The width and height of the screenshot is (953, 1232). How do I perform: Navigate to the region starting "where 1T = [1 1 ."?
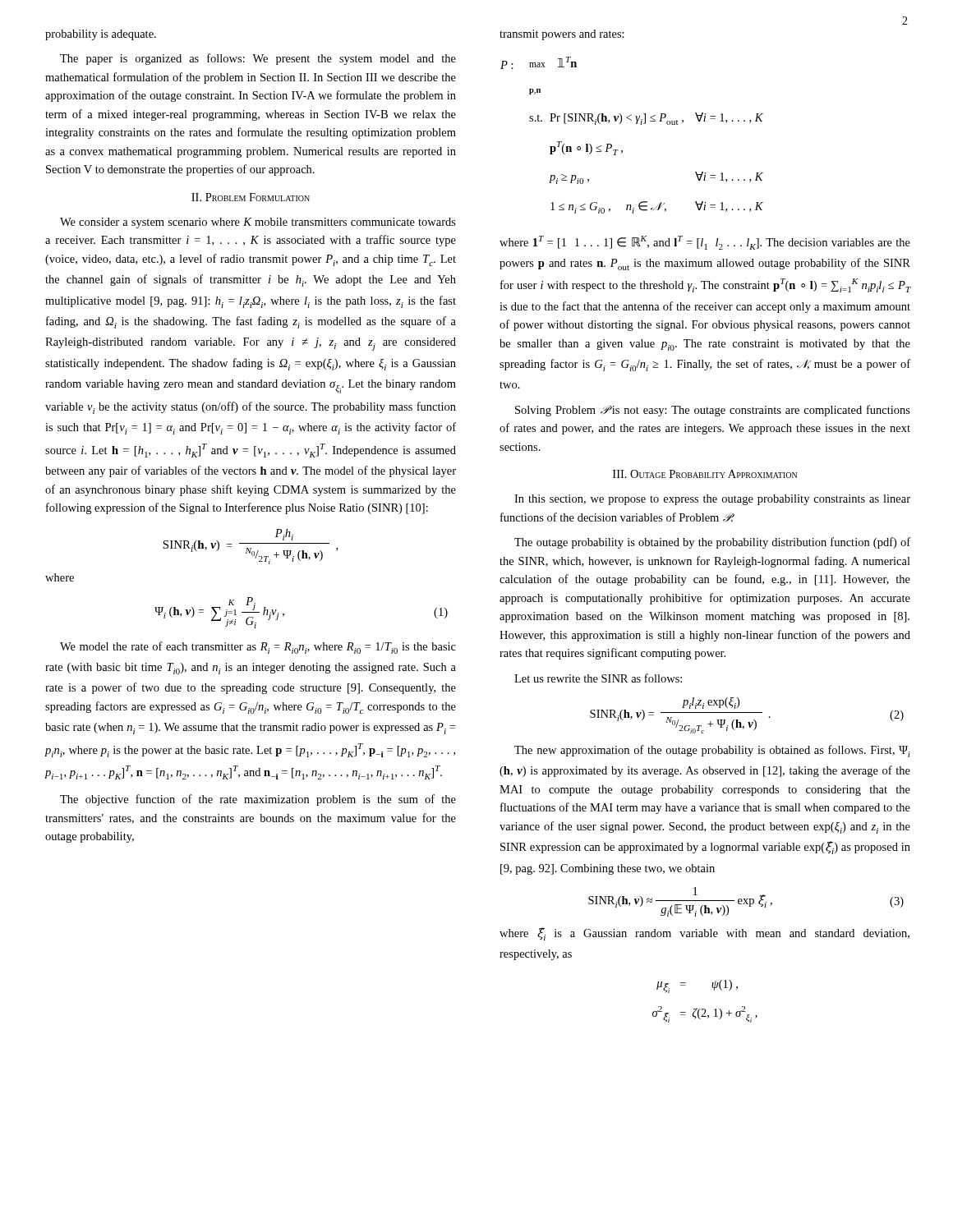pyautogui.click(x=705, y=344)
